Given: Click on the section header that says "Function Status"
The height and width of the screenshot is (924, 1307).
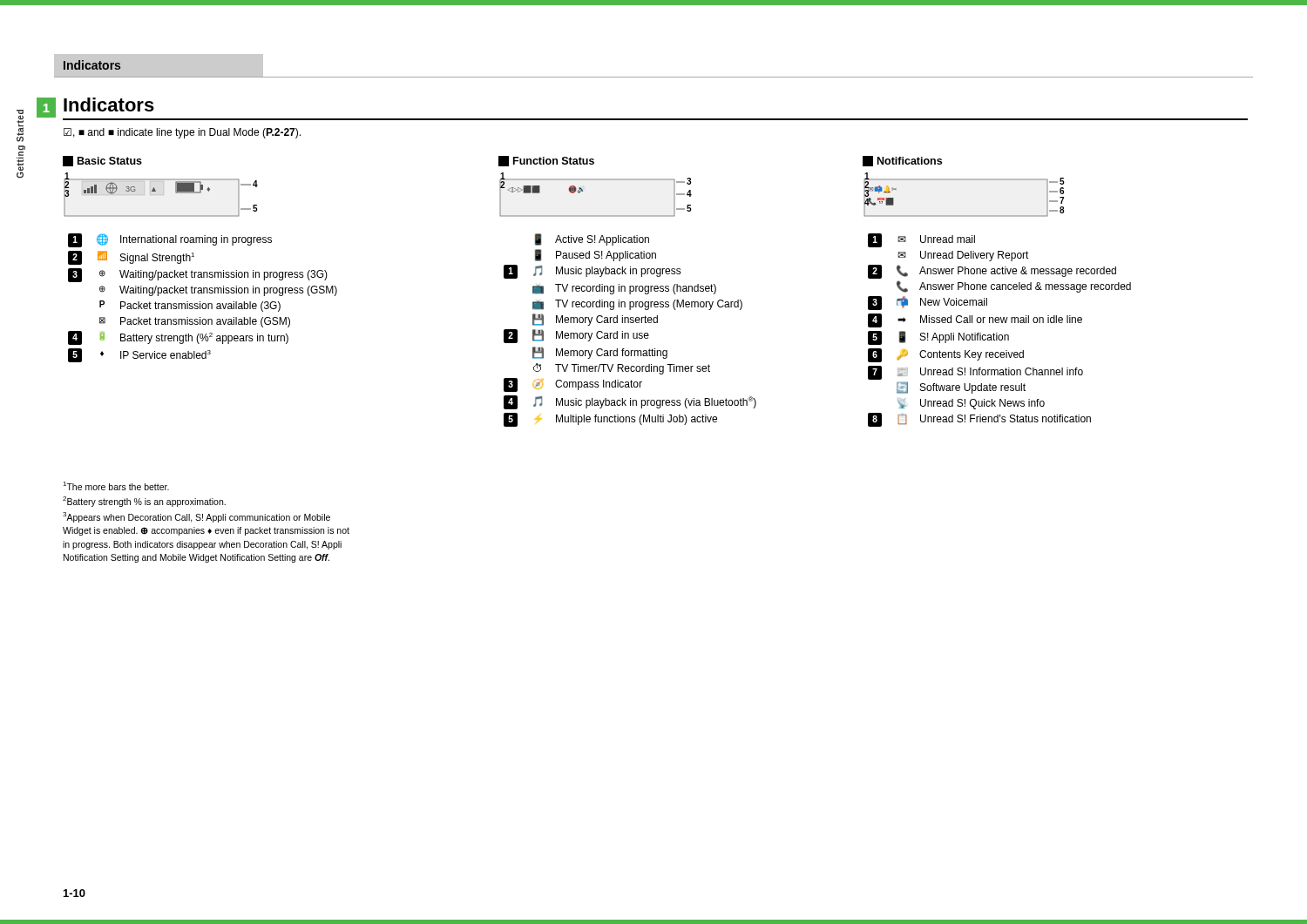Looking at the screenshot, I should coord(547,161).
